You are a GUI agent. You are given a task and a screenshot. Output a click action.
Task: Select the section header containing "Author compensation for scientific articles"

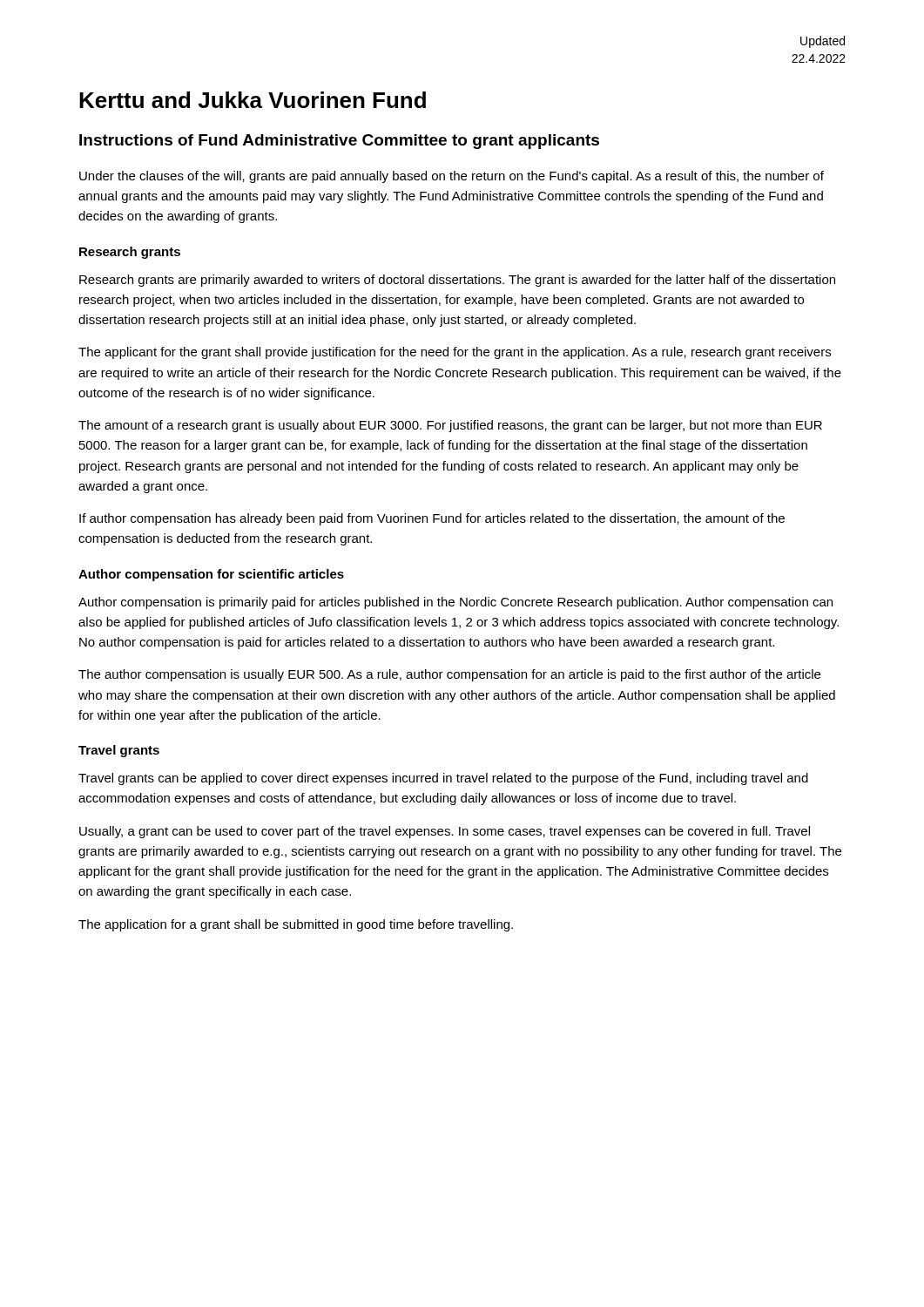(x=211, y=573)
